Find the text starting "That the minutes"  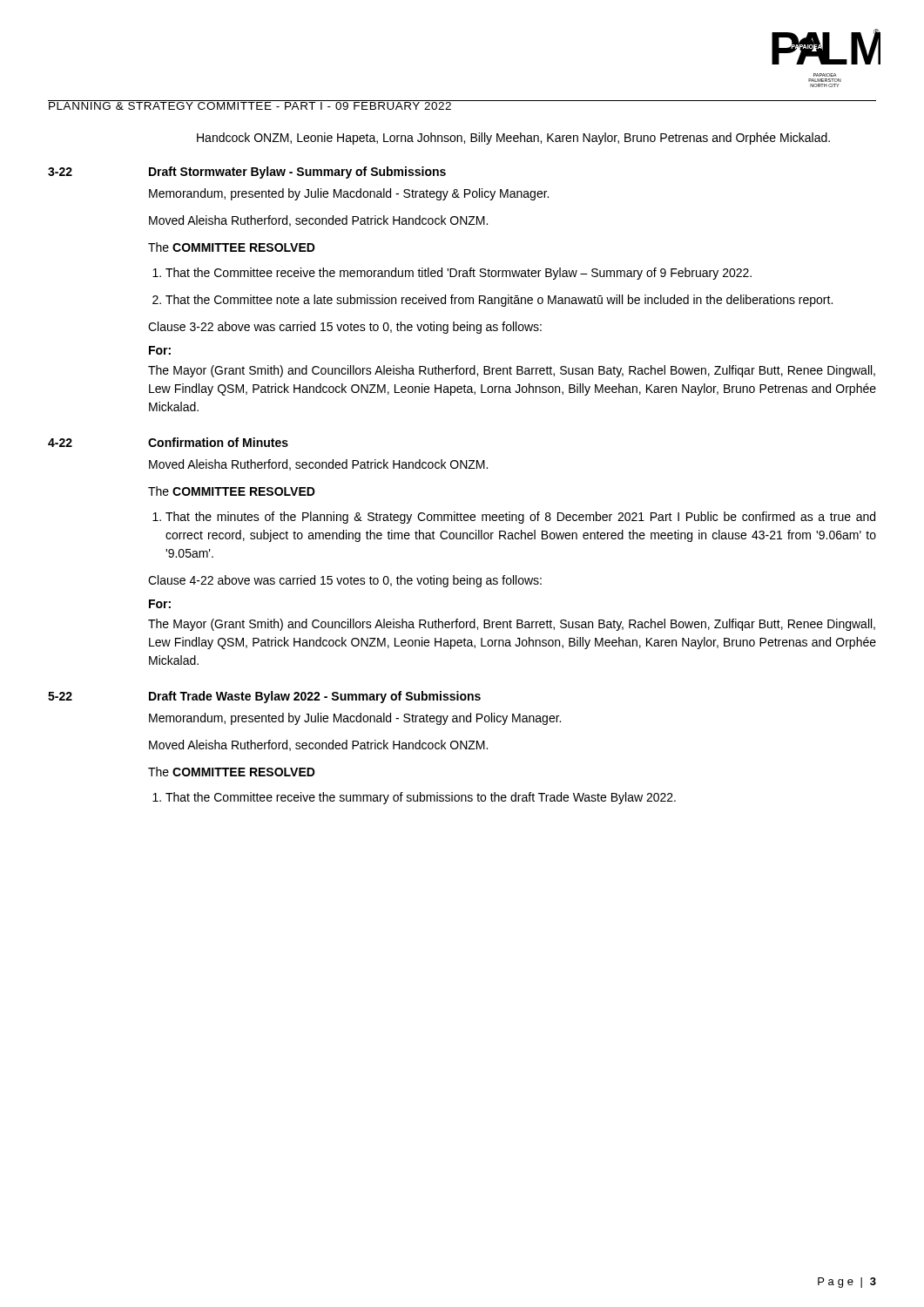(x=521, y=535)
